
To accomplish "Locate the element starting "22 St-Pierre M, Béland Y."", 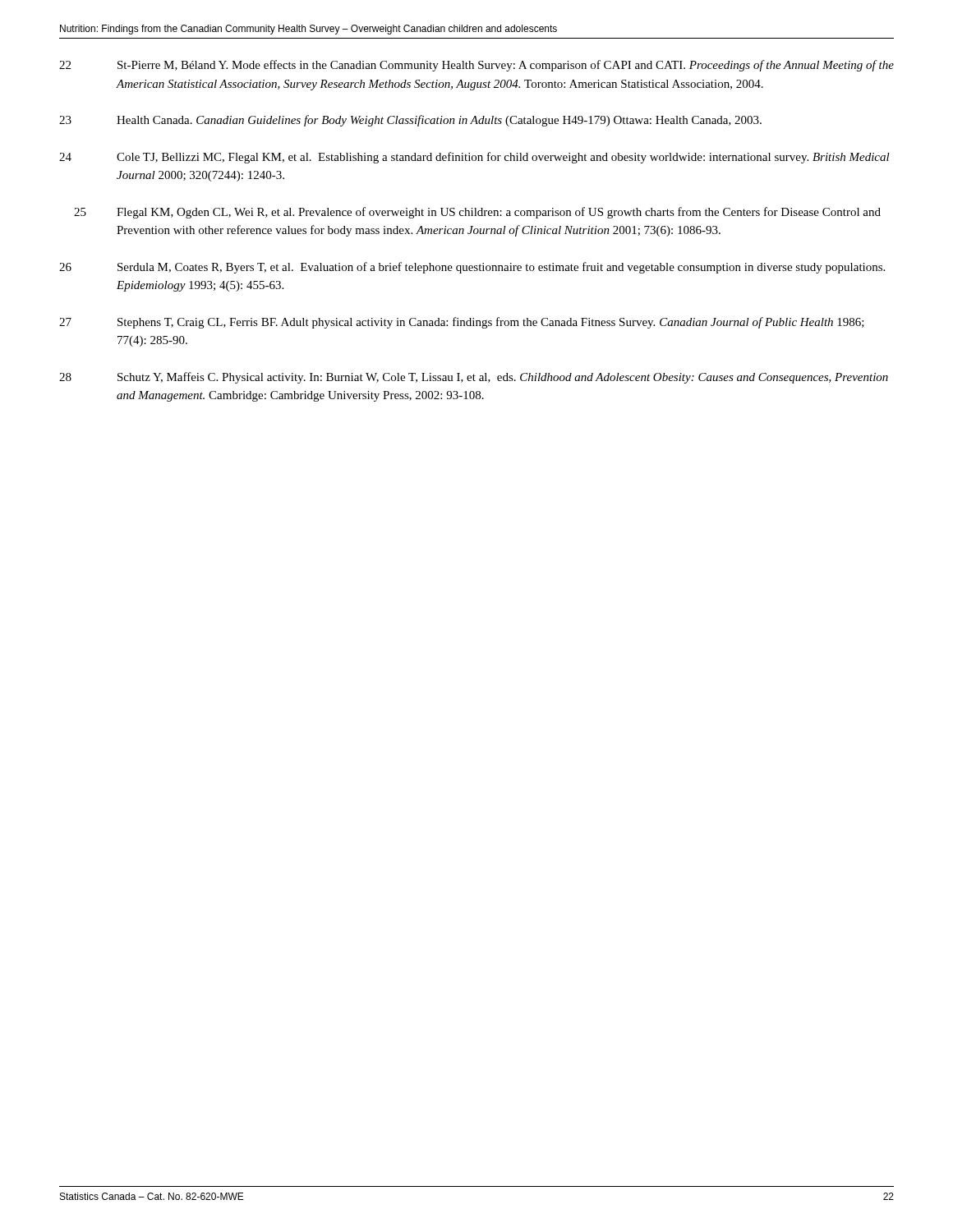I will coord(476,74).
